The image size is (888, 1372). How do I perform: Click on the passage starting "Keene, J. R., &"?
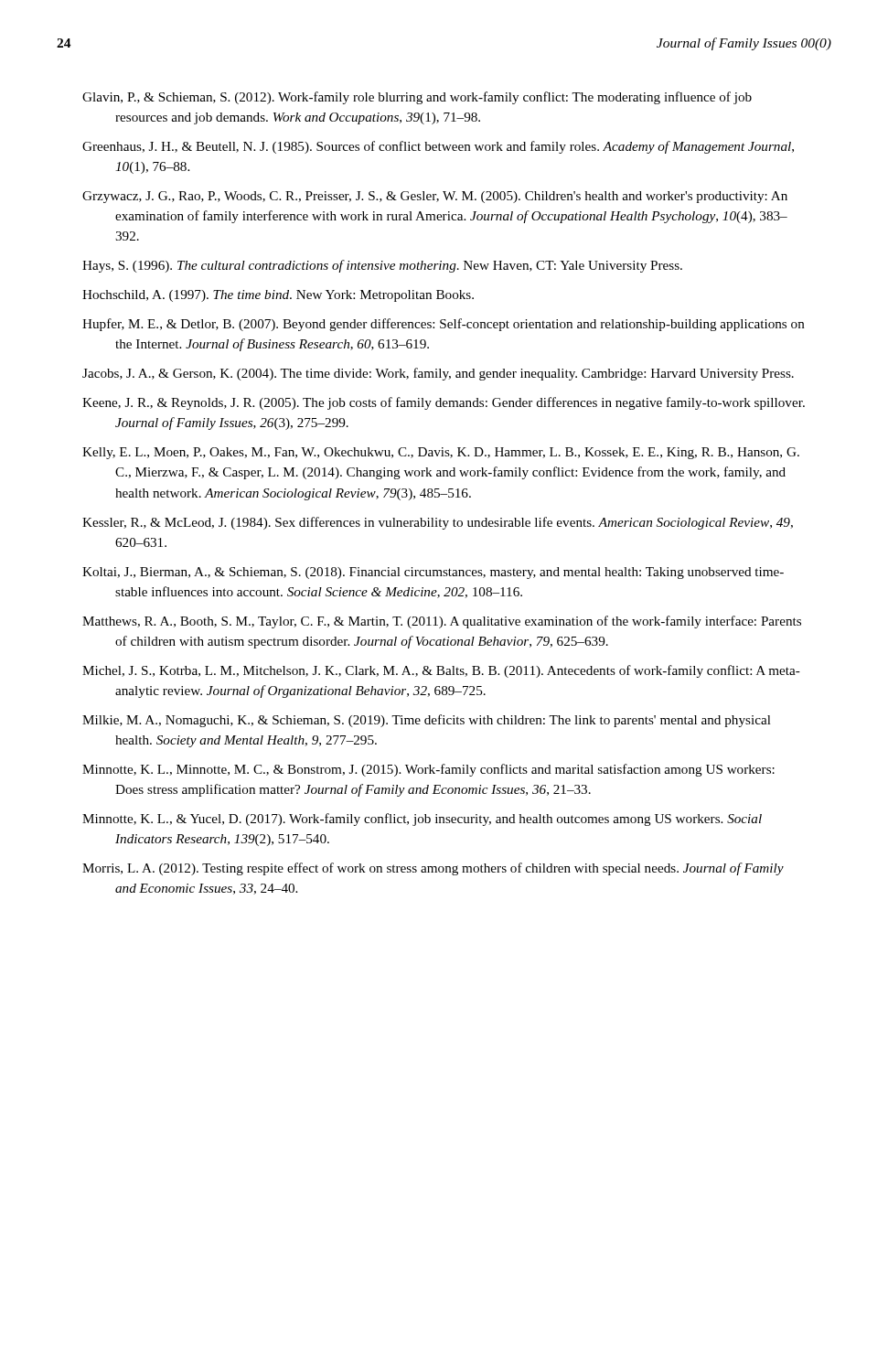[x=444, y=412]
